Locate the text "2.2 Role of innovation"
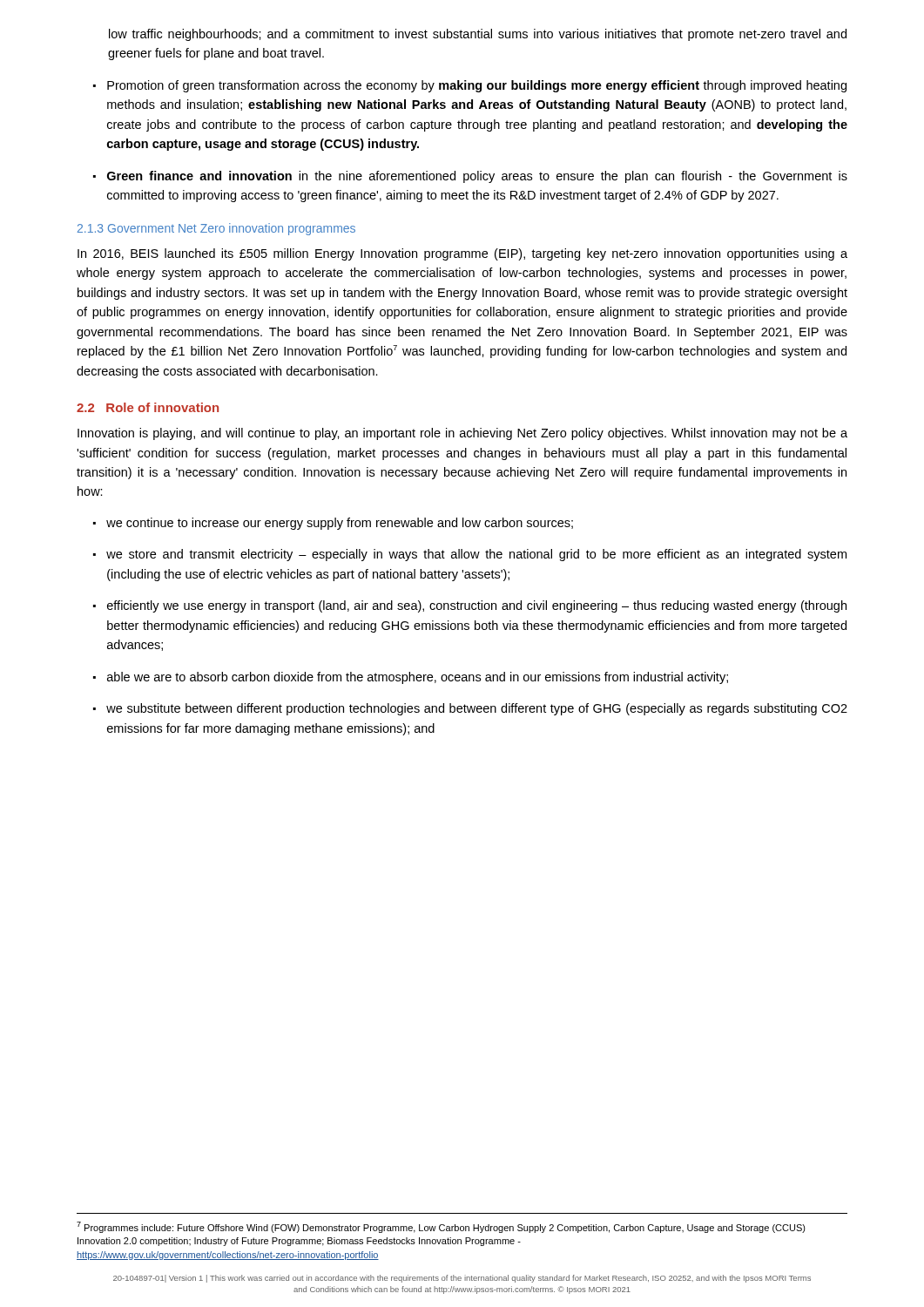The width and height of the screenshot is (924, 1307). click(x=148, y=407)
